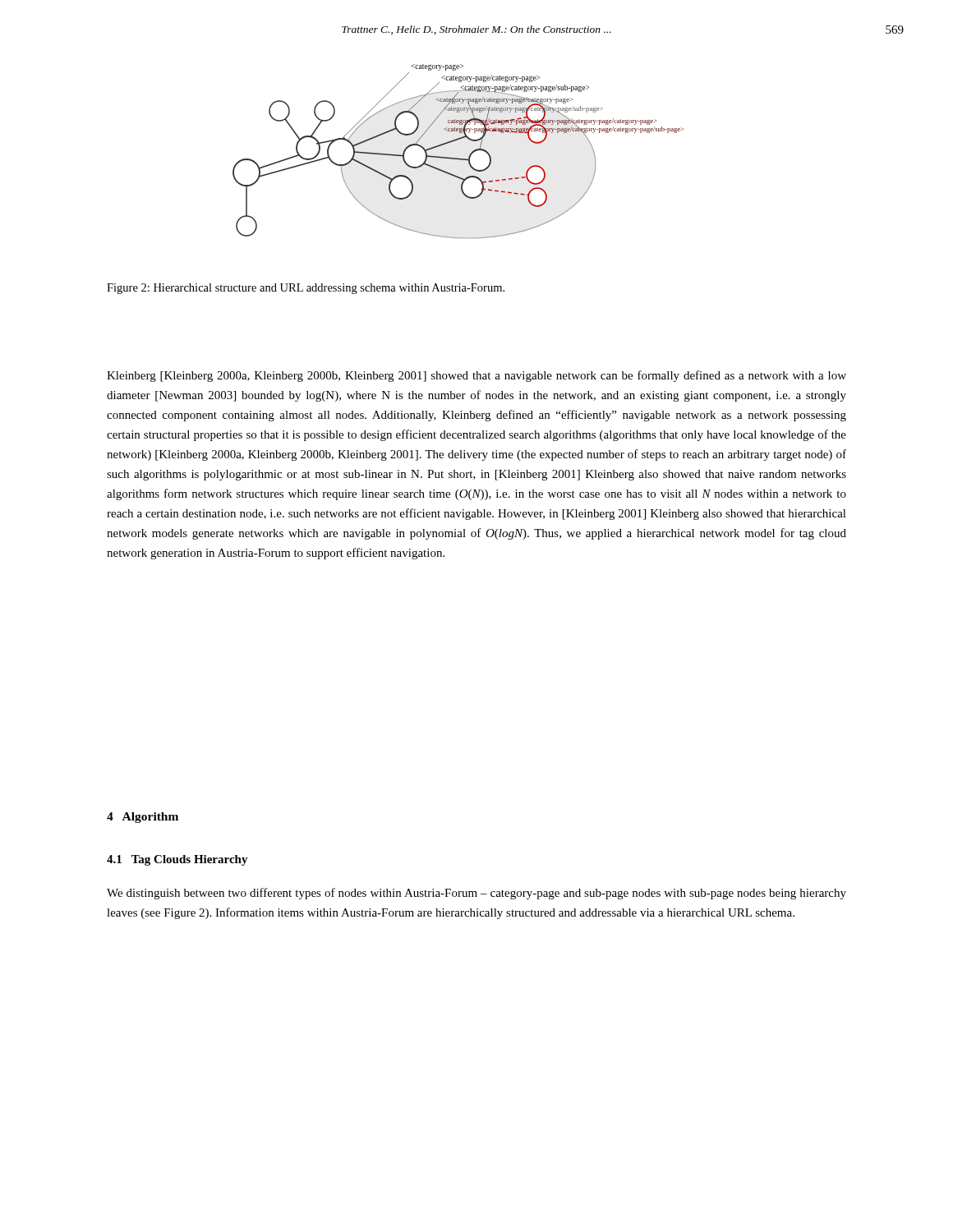Viewport: 953px width, 1232px height.
Task: Find the block on this page that starts "We distinguish between two different types of nodes"
Action: pos(476,903)
